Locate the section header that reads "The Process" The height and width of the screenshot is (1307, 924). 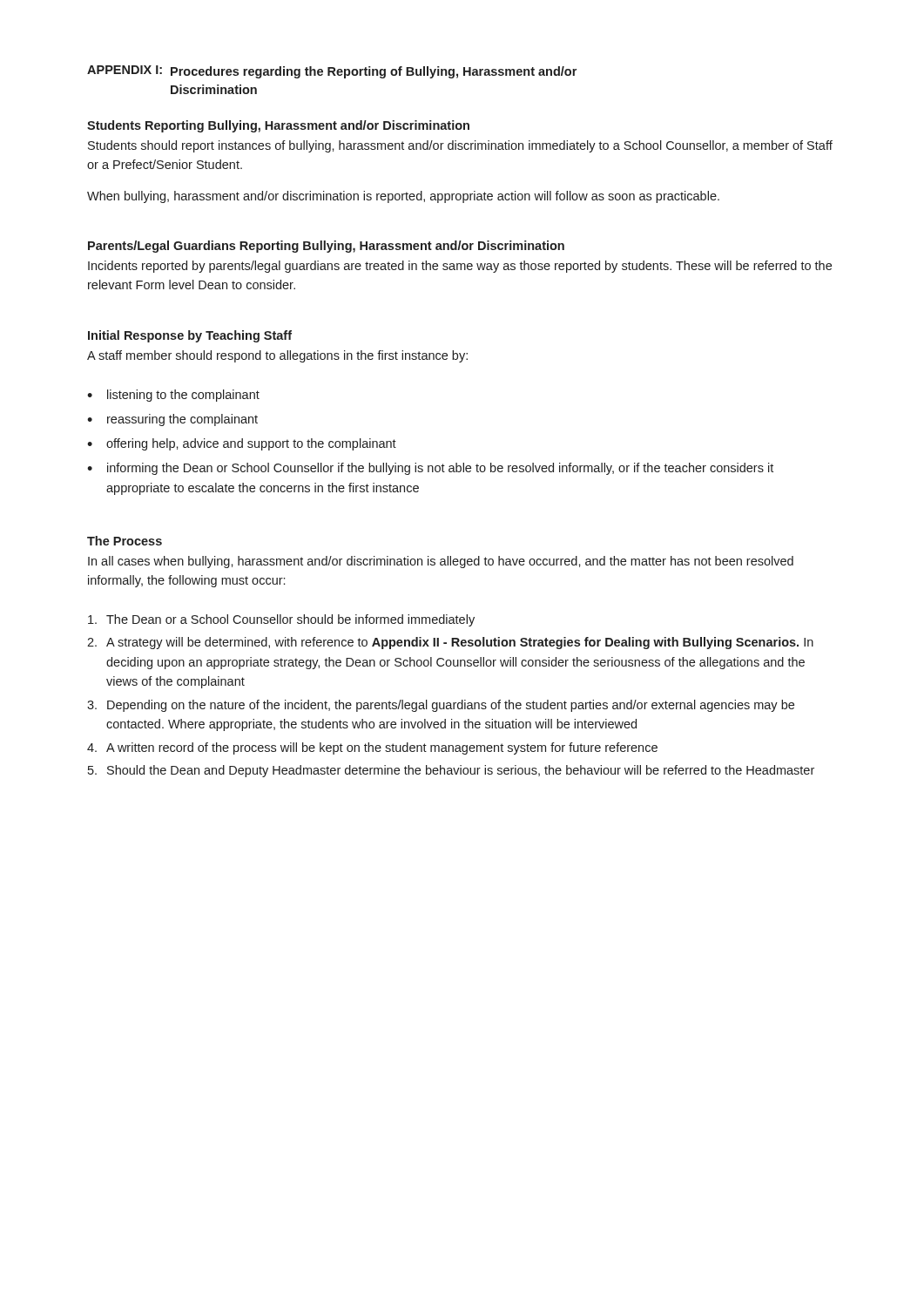point(125,541)
